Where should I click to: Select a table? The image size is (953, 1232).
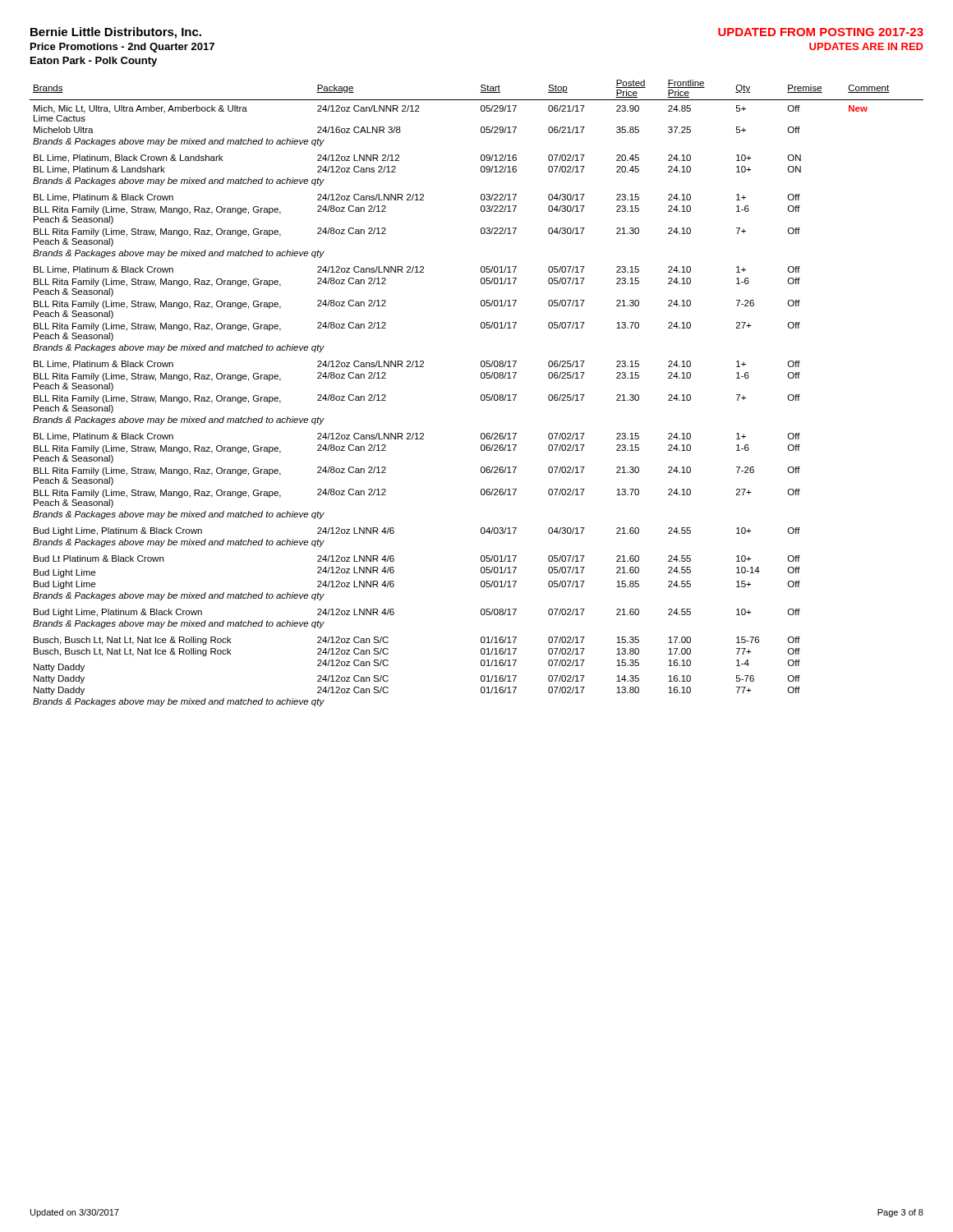click(x=476, y=393)
